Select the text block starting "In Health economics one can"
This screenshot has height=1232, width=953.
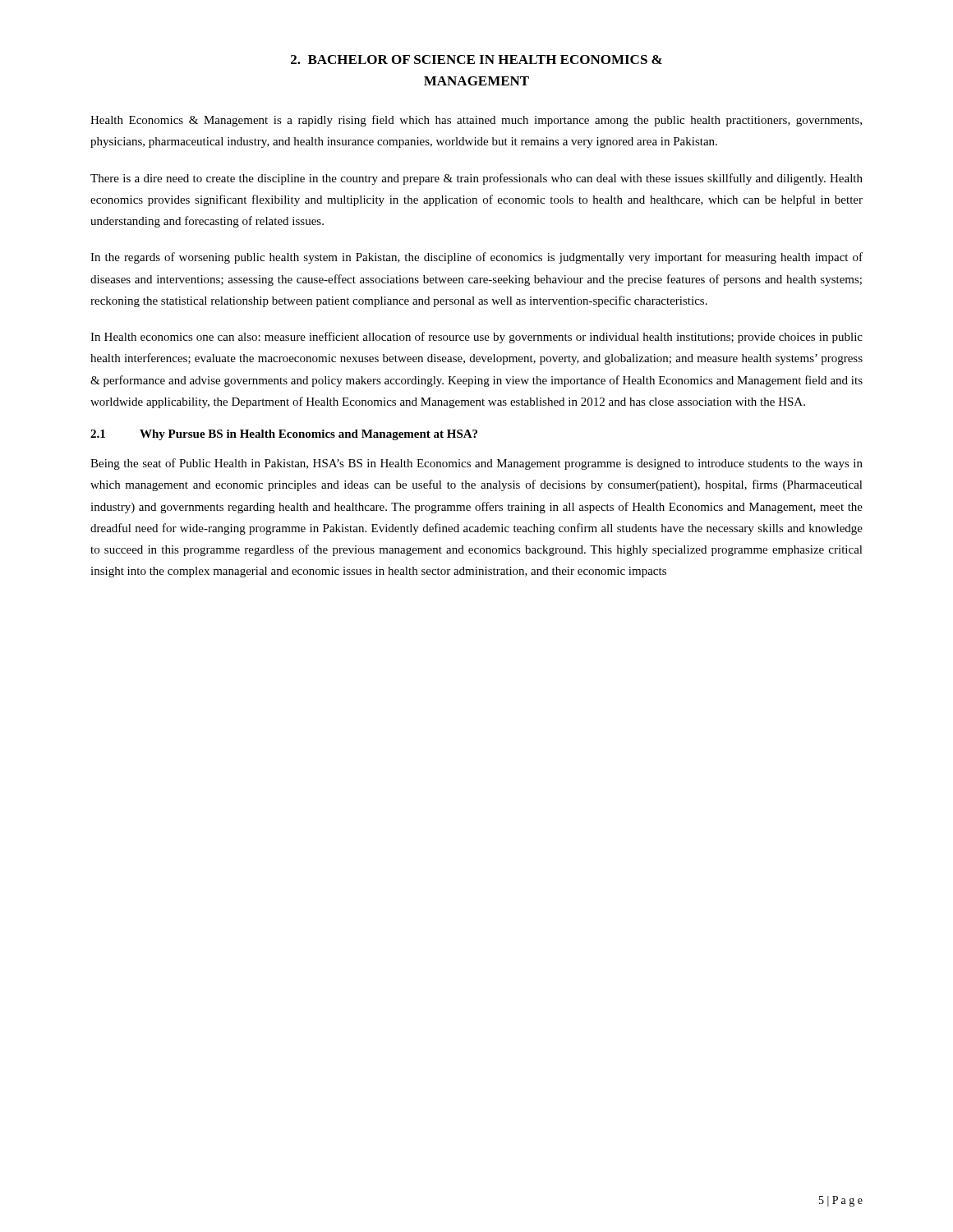point(476,369)
